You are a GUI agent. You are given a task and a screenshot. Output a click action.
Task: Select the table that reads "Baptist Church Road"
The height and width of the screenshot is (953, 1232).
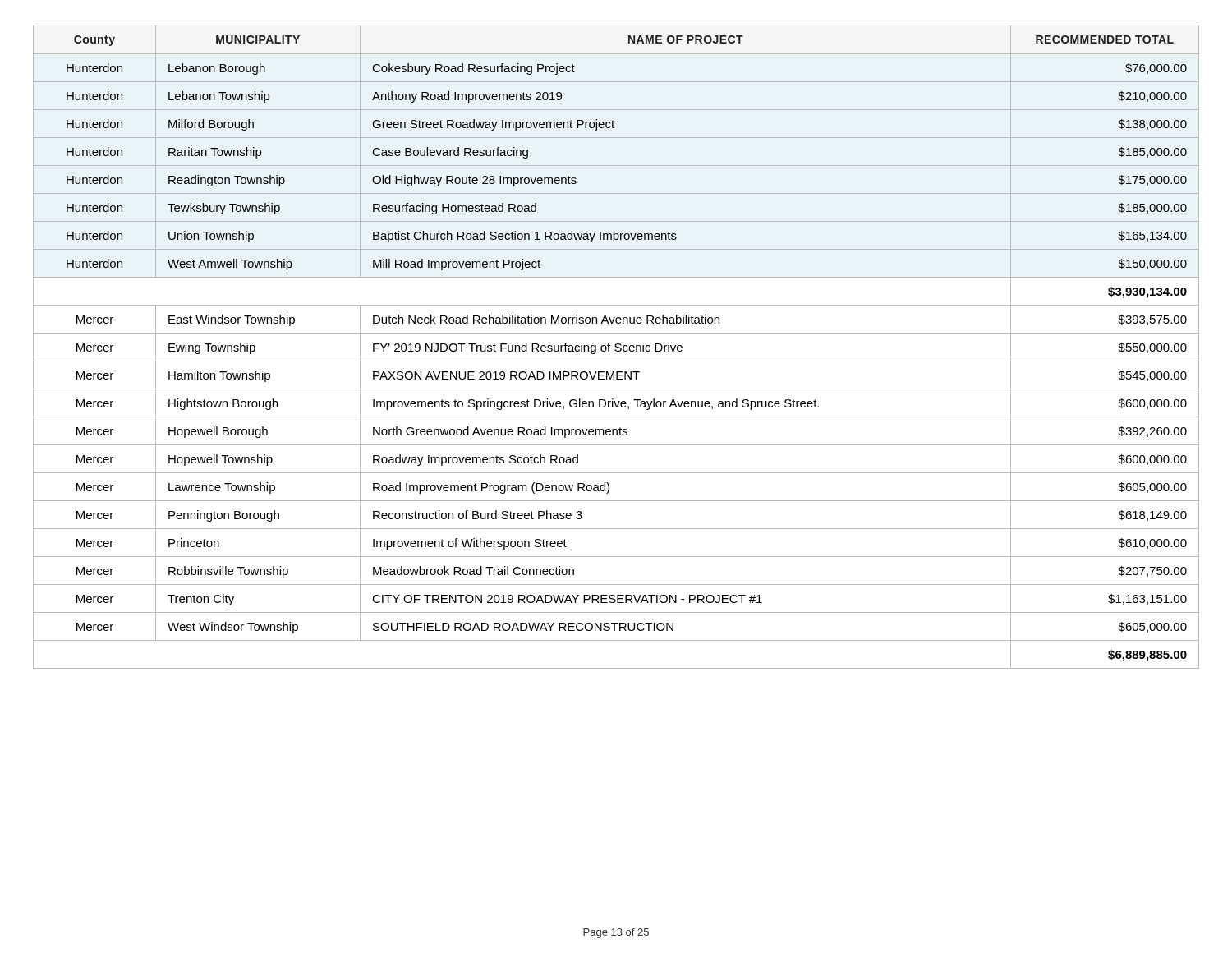[x=616, y=347]
